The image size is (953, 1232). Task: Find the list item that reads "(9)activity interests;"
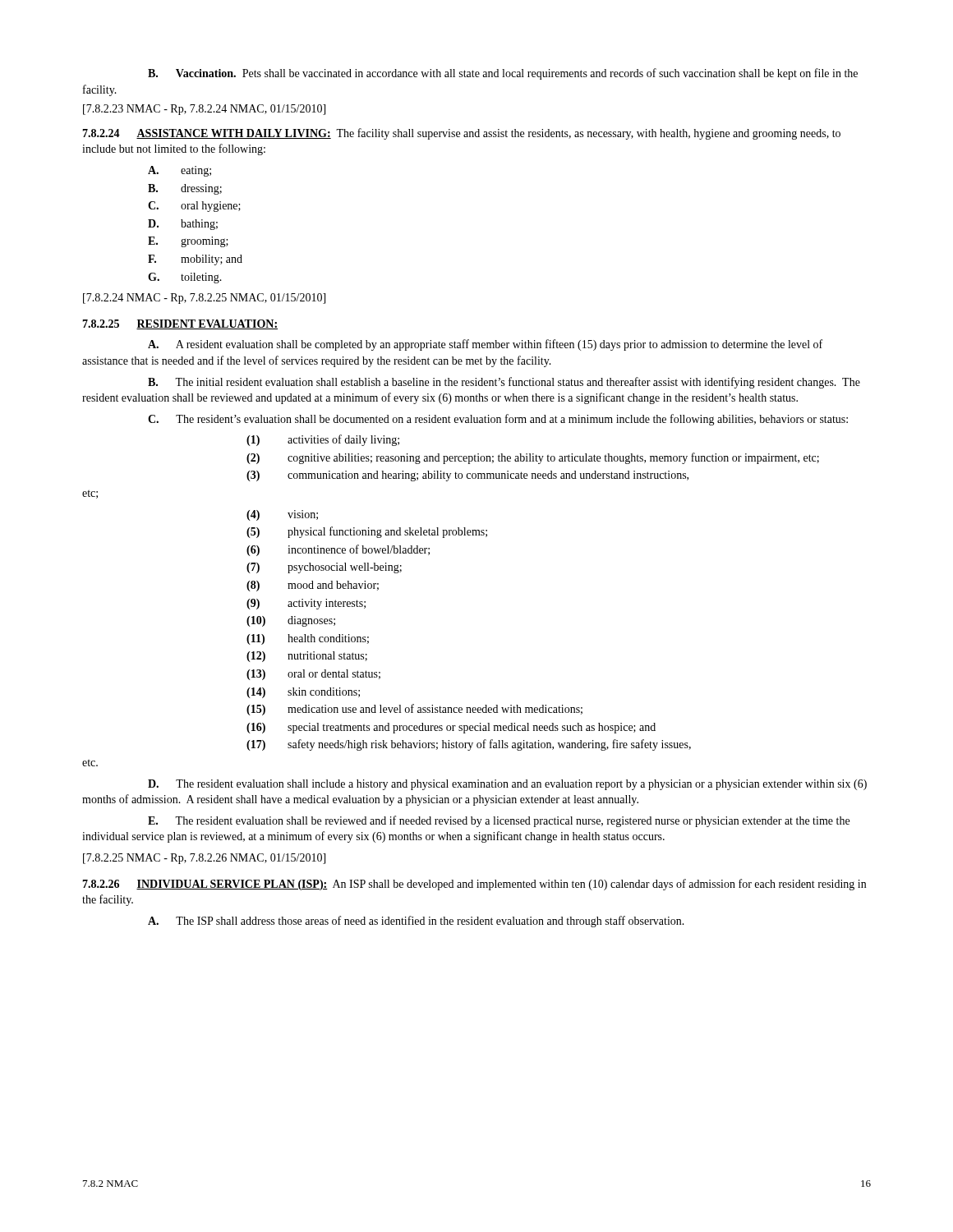point(306,603)
